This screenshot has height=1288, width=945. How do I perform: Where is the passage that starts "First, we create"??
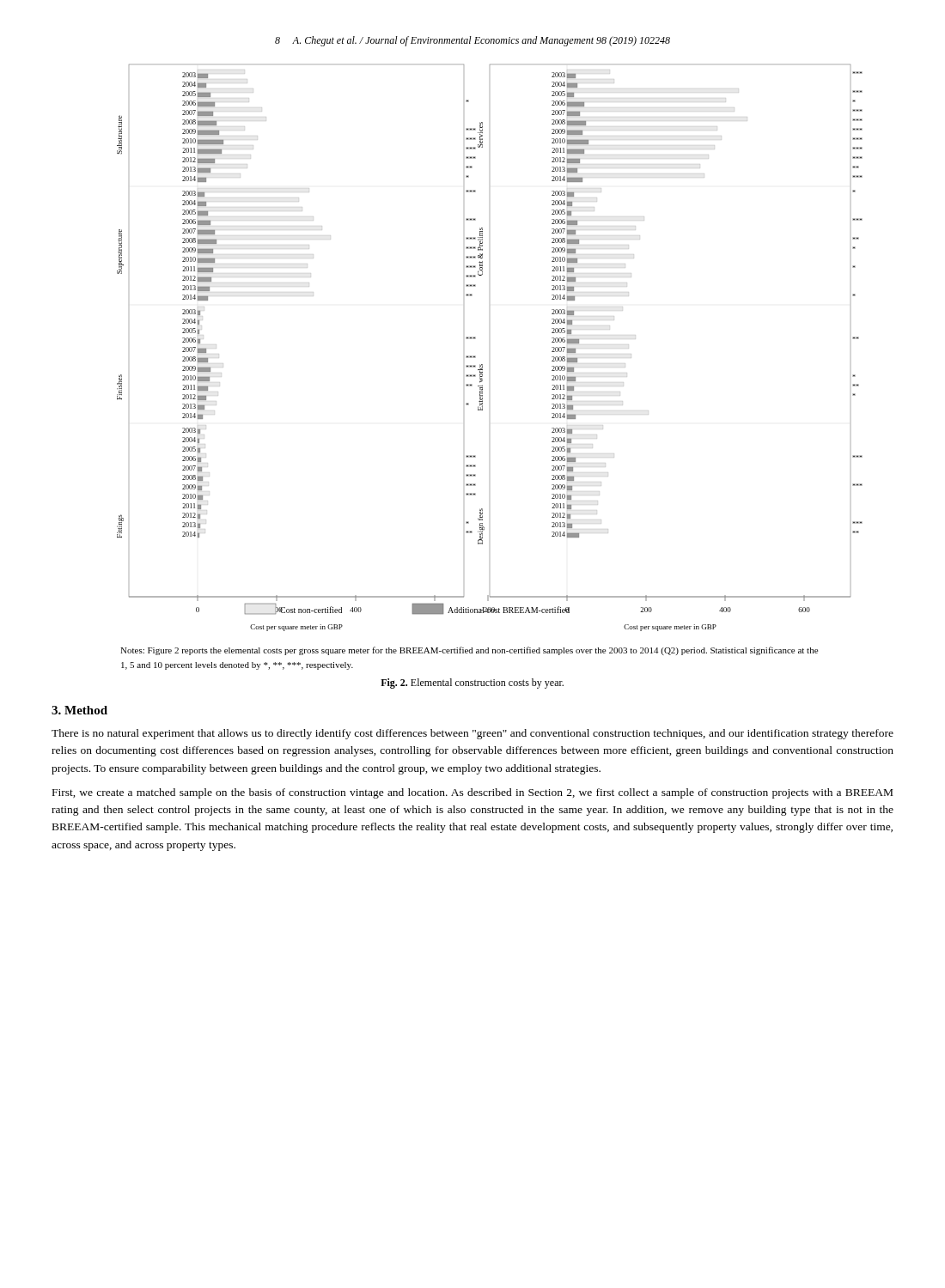[x=472, y=818]
